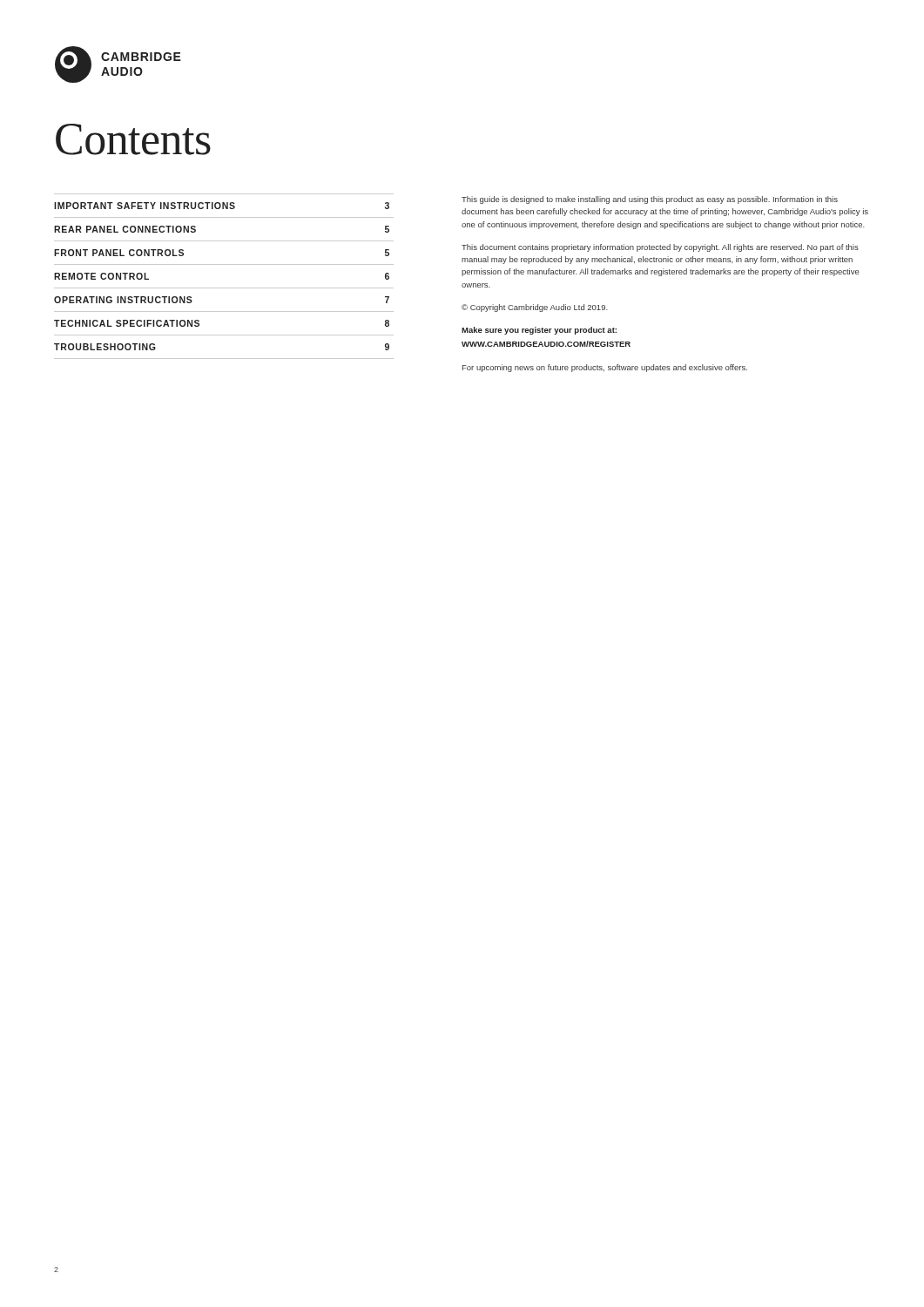Click on the text block that reads "This document contains proprietary information"
This screenshot has width=924, height=1307.
tap(665, 266)
